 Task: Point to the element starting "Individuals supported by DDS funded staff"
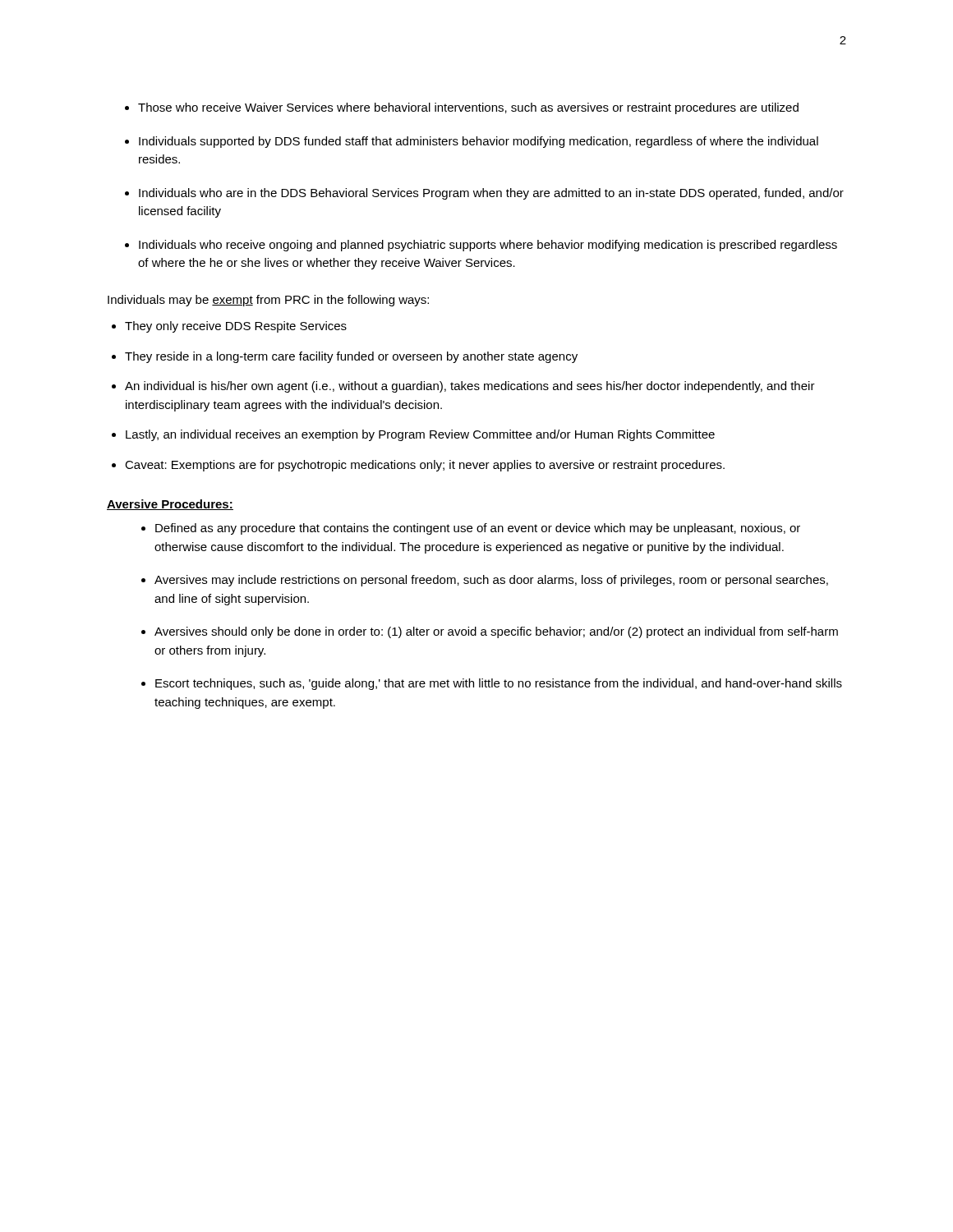tap(478, 150)
